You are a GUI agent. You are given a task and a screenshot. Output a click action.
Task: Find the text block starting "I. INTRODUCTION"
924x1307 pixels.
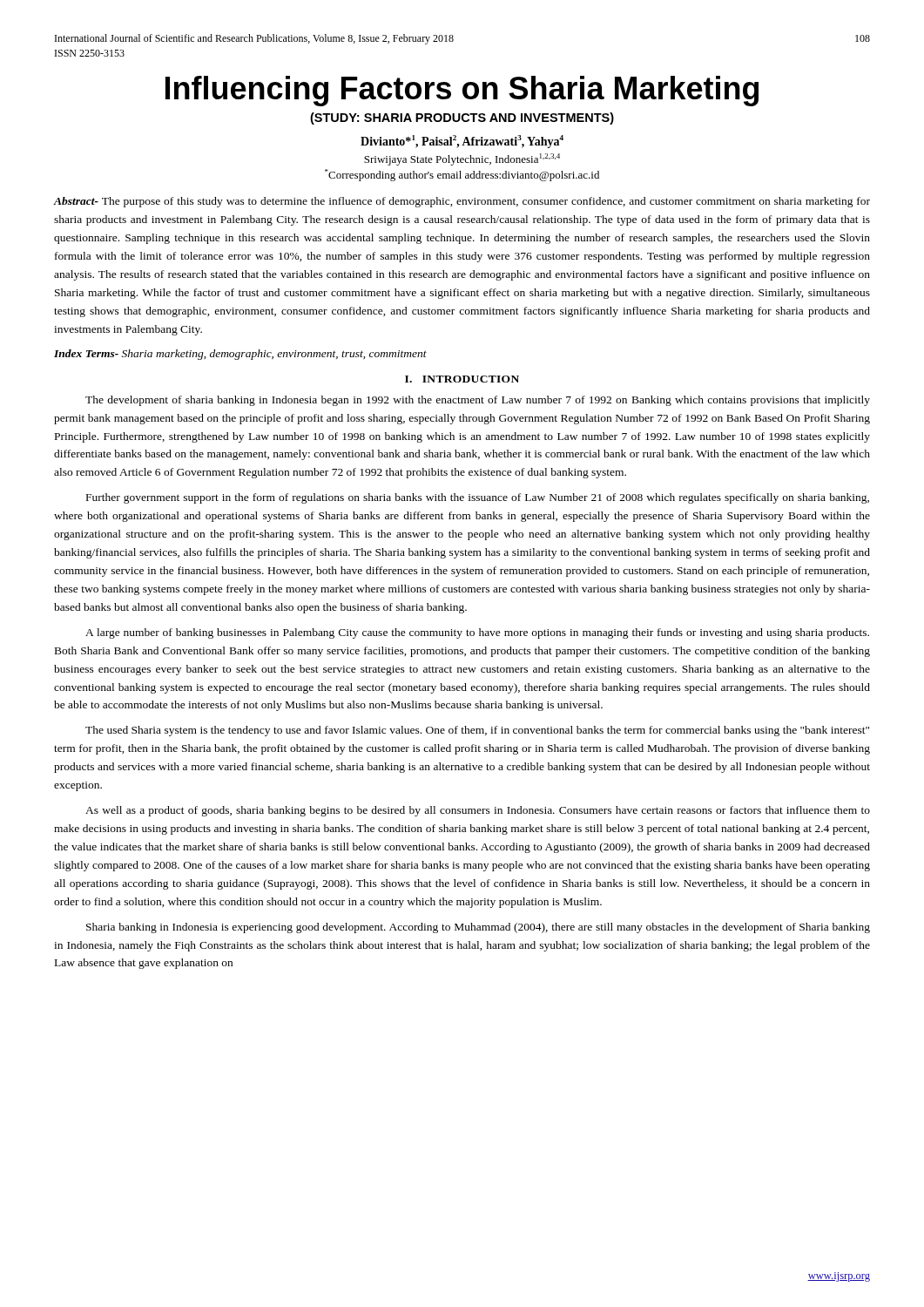coord(462,379)
